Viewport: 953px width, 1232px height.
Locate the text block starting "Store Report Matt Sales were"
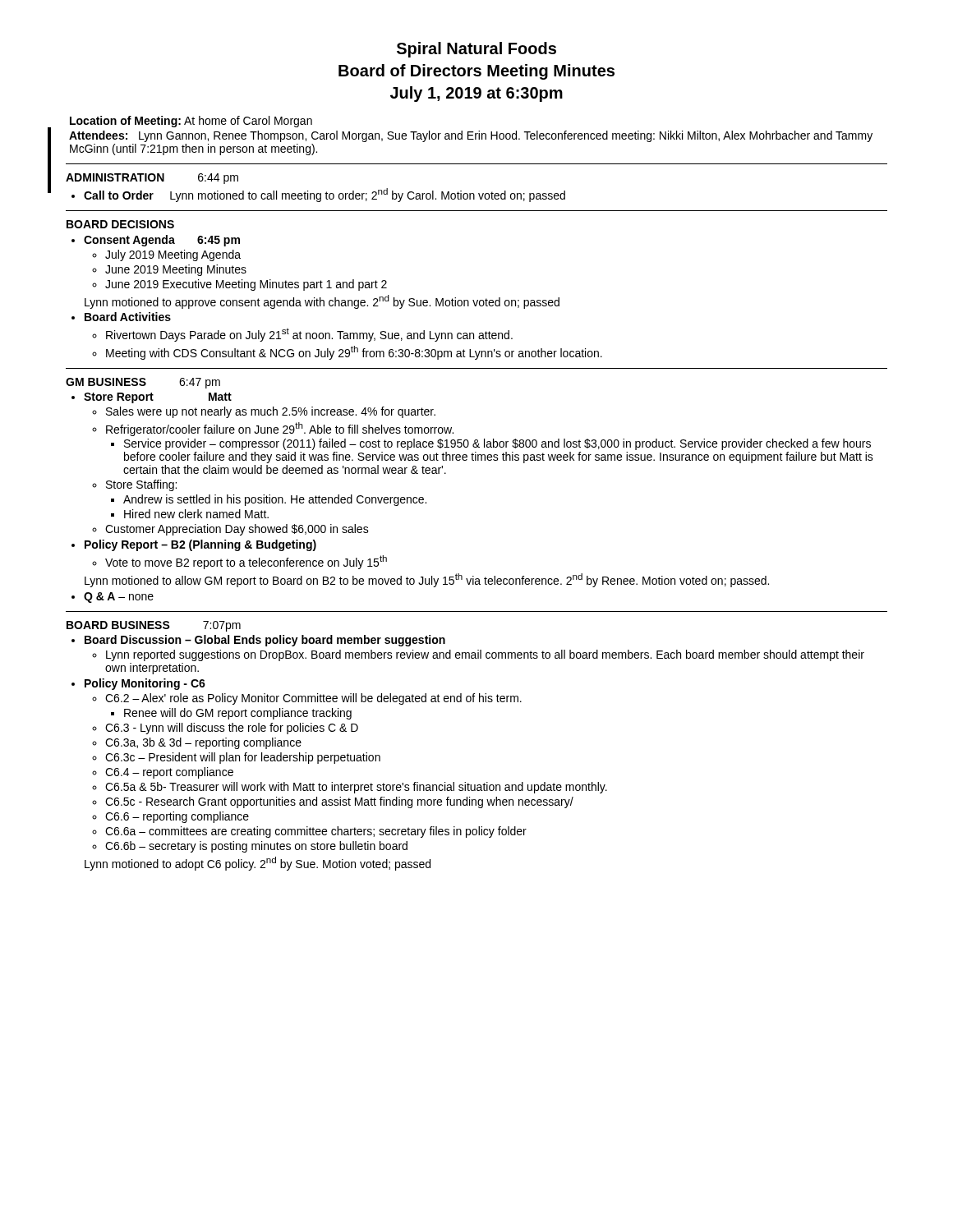point(486,463)
